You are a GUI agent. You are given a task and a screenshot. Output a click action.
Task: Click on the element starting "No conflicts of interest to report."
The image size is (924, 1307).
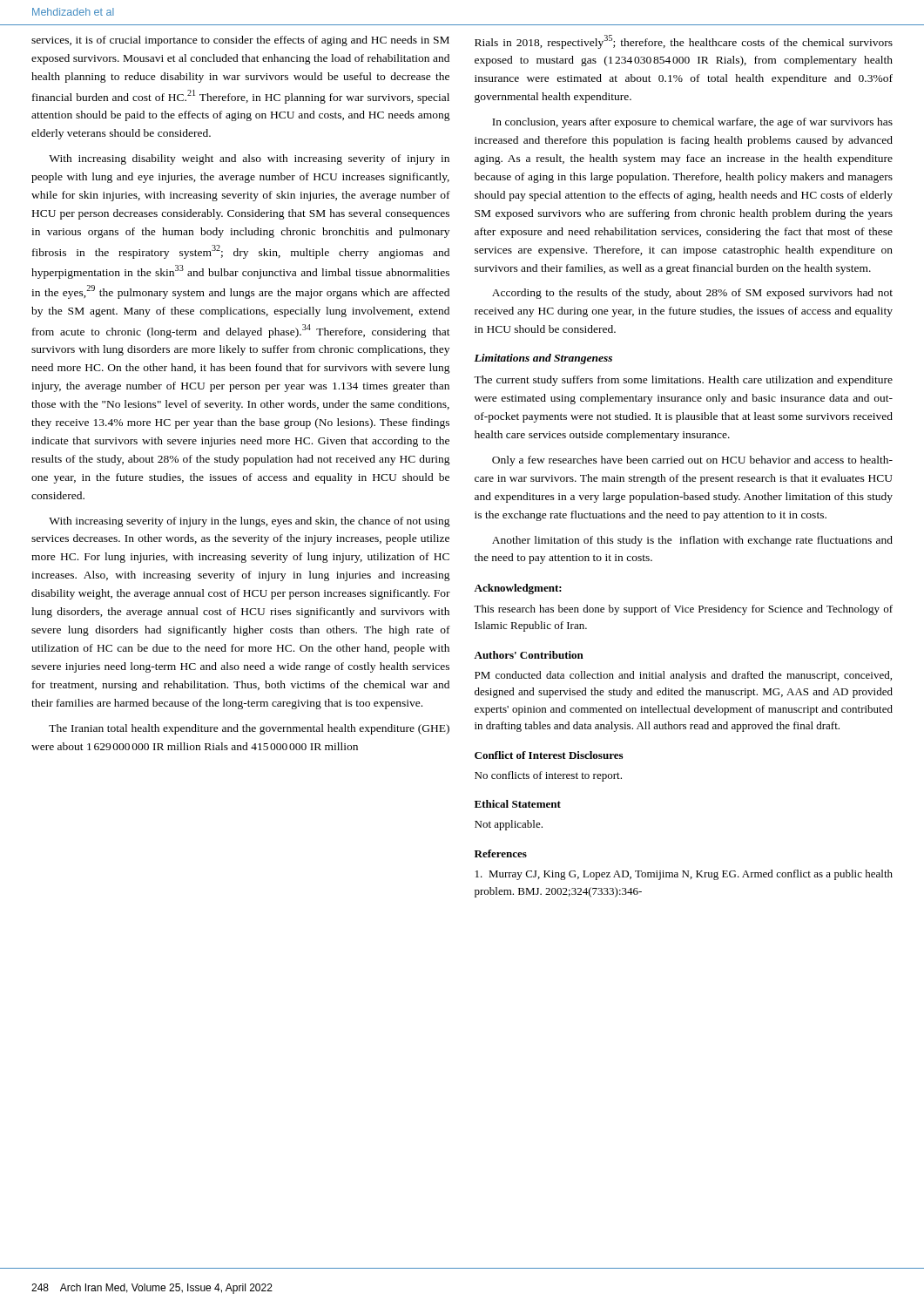548,775
